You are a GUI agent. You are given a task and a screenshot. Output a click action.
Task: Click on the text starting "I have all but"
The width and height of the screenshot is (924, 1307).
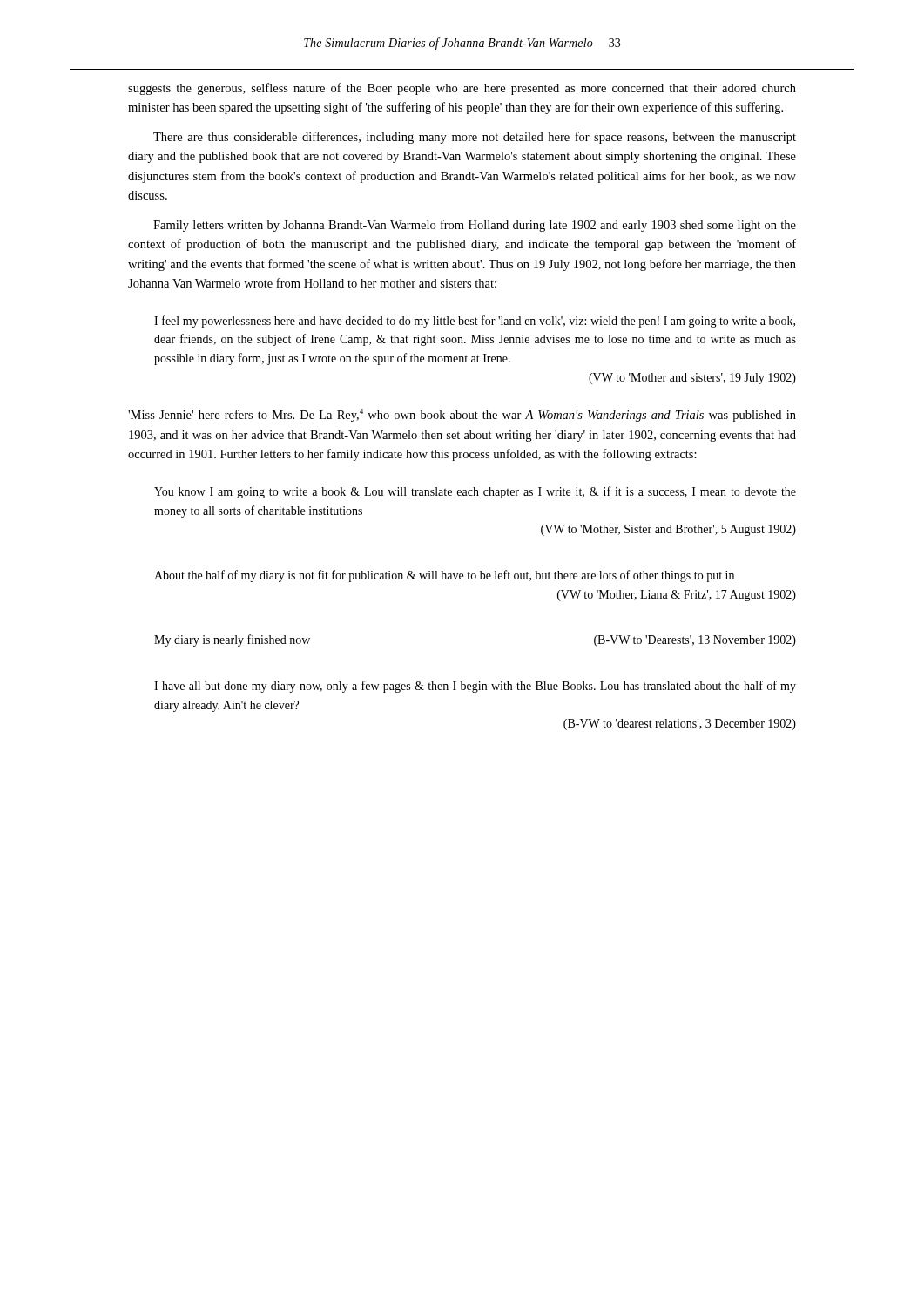475,687
